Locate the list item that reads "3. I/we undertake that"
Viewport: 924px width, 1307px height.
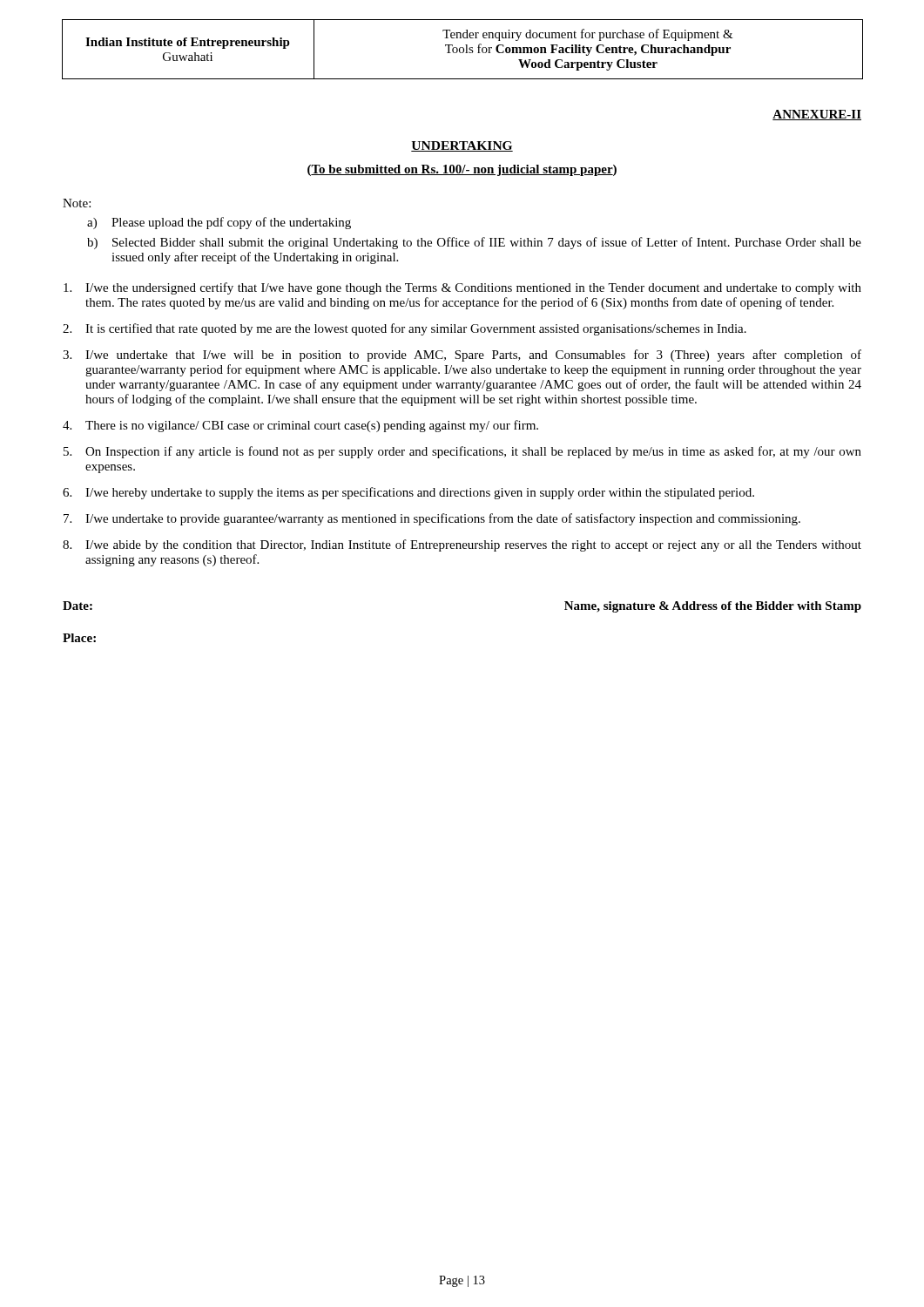coord(462,377)
